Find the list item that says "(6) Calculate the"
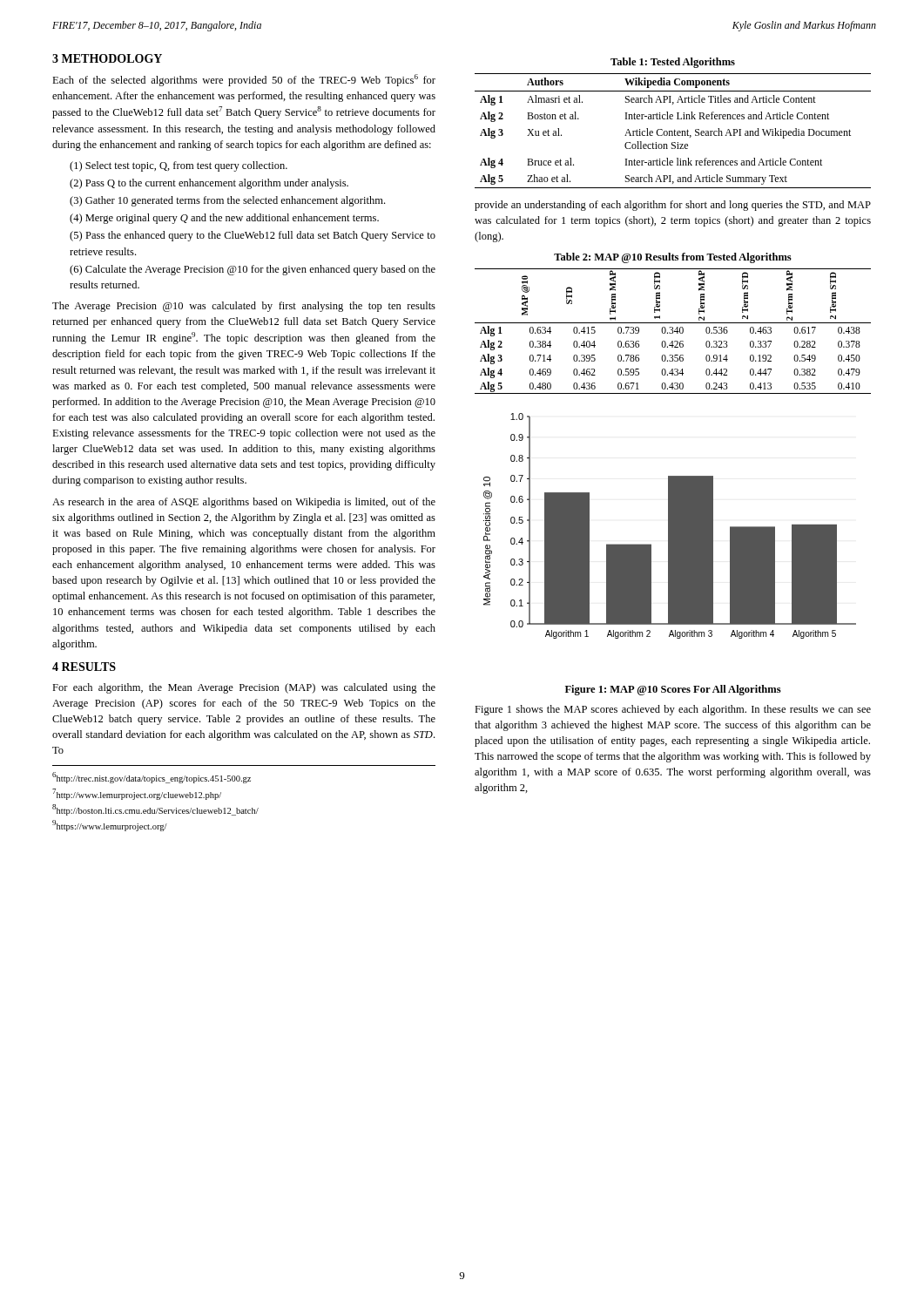This screenshot has width=924, height=1307. (x=253, y=277)
